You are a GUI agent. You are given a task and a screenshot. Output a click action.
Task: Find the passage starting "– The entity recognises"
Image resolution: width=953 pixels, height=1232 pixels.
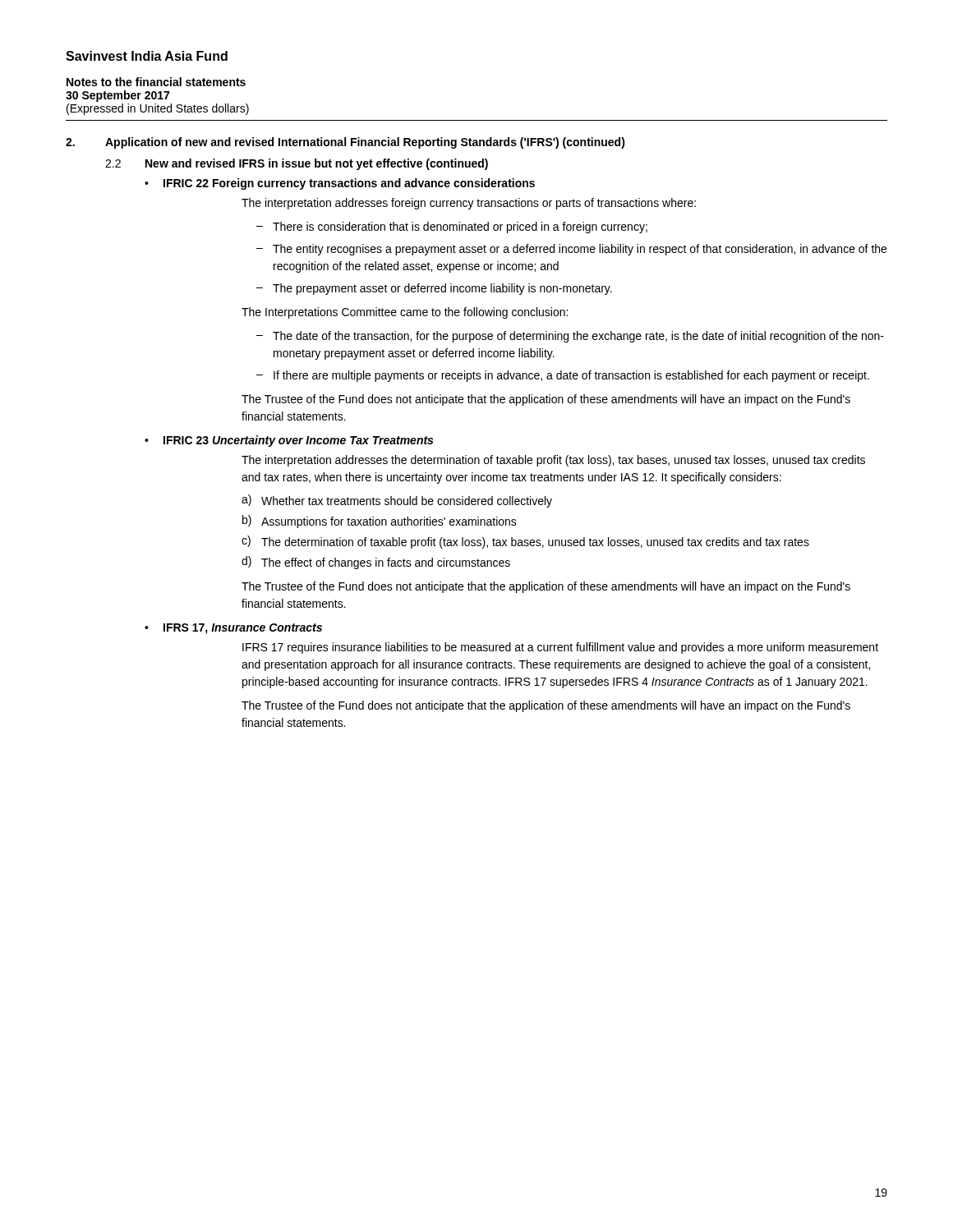(572, 258)
